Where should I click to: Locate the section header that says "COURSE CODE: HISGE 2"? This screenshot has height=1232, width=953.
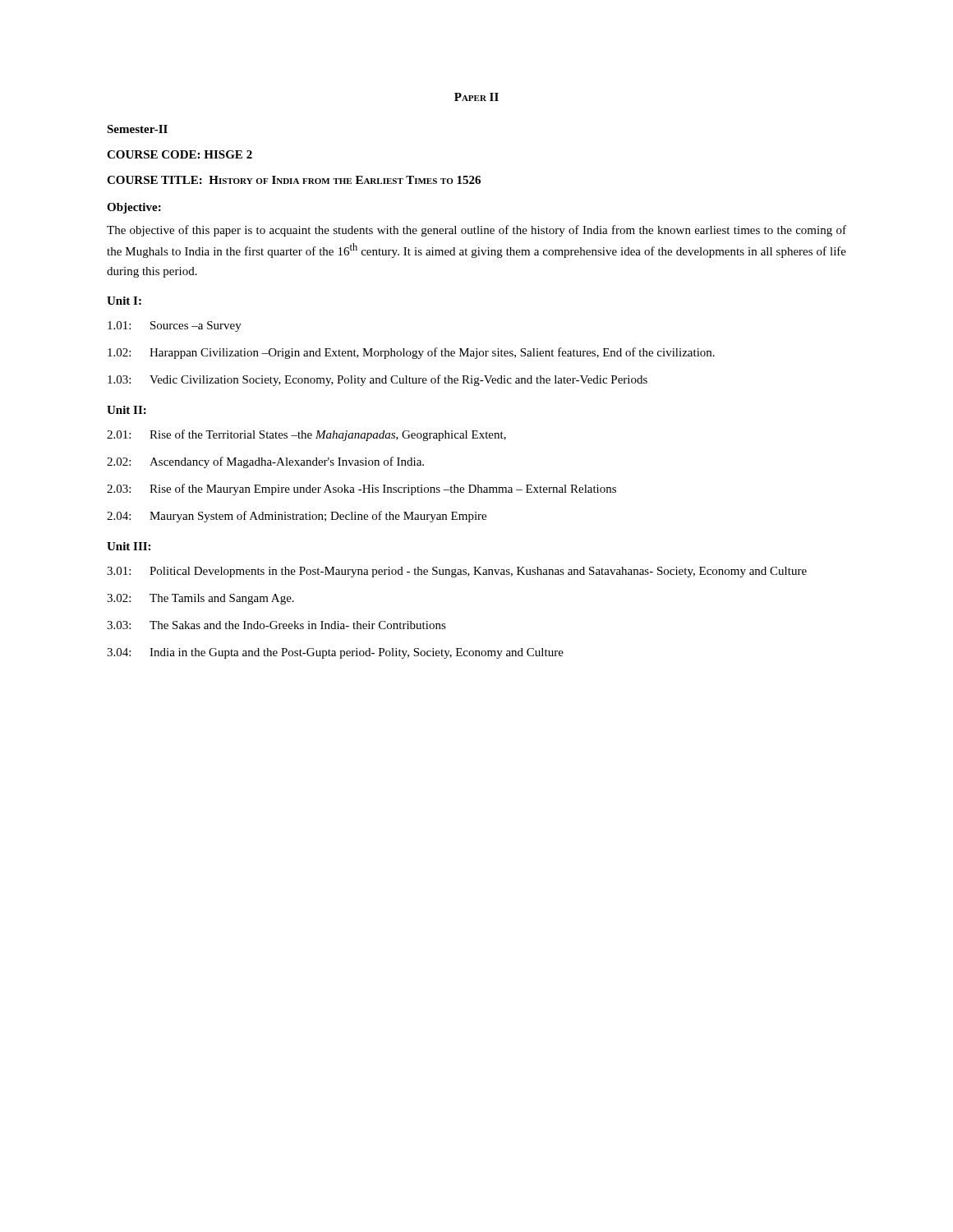[x=180, y=154]
